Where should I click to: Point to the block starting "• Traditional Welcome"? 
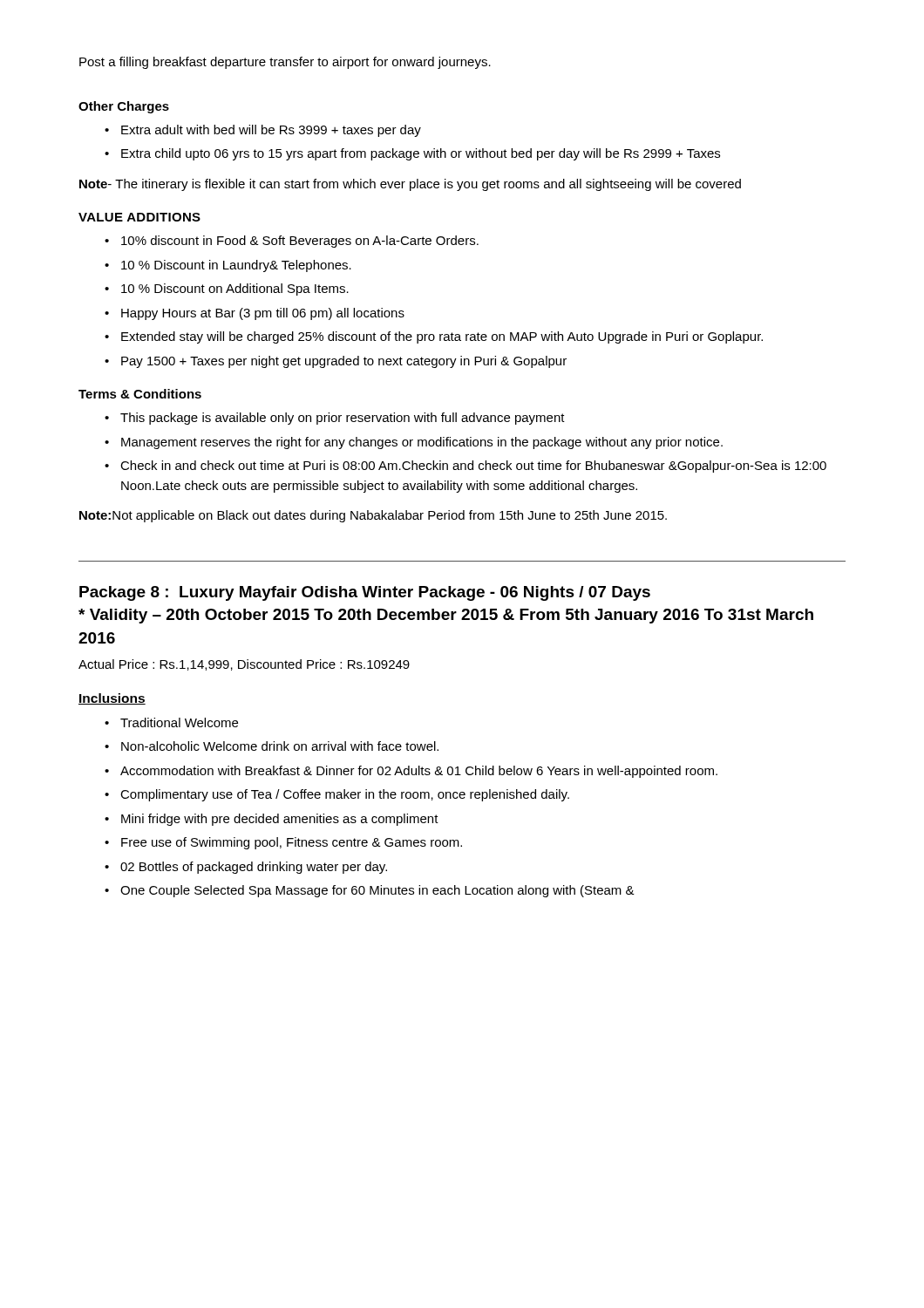tap(171, 722)
